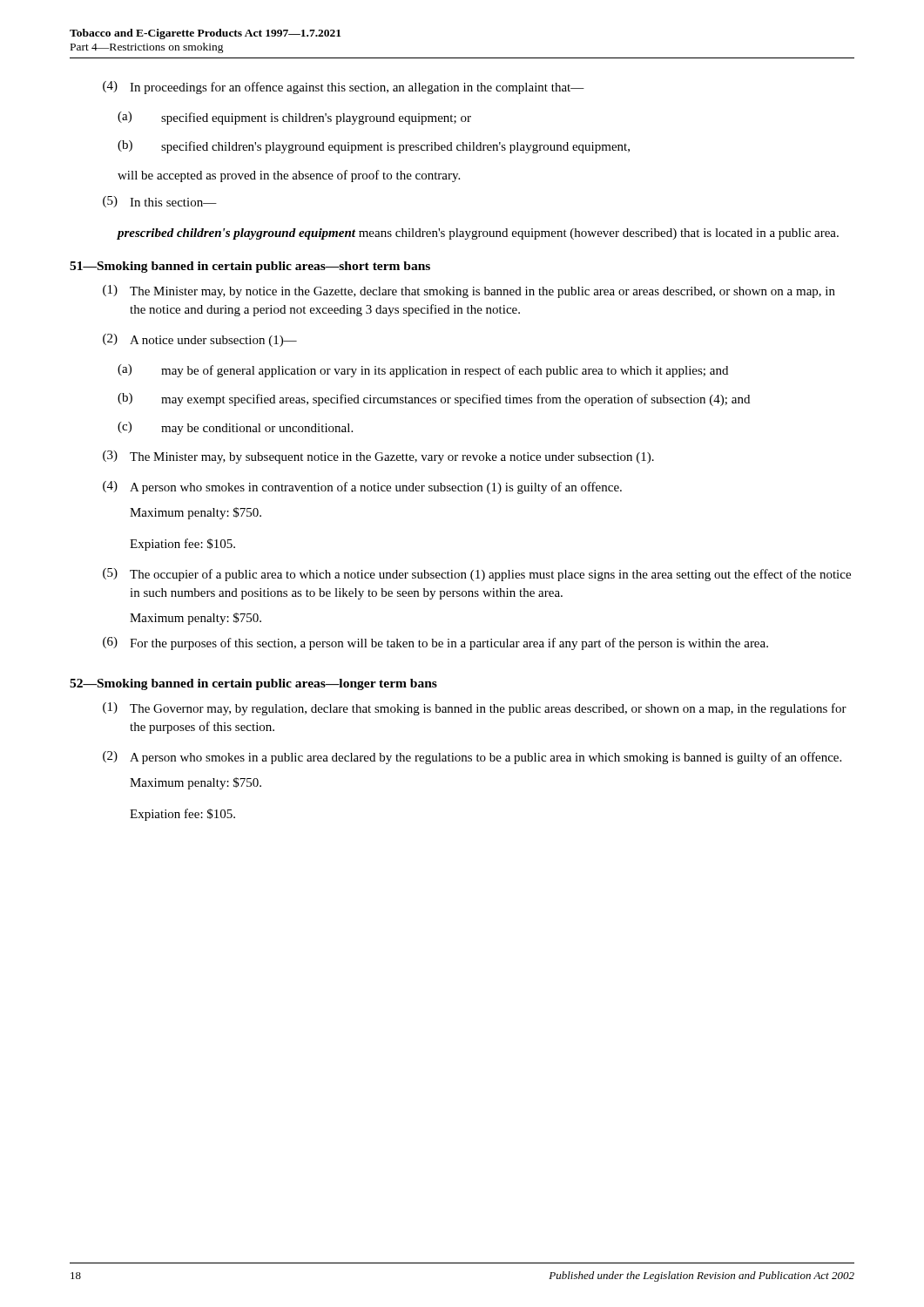Select the text starting "prescribed children's playground equipment means children's playground"
This screenshot has width=924, height=1307.
pos(478,233)
